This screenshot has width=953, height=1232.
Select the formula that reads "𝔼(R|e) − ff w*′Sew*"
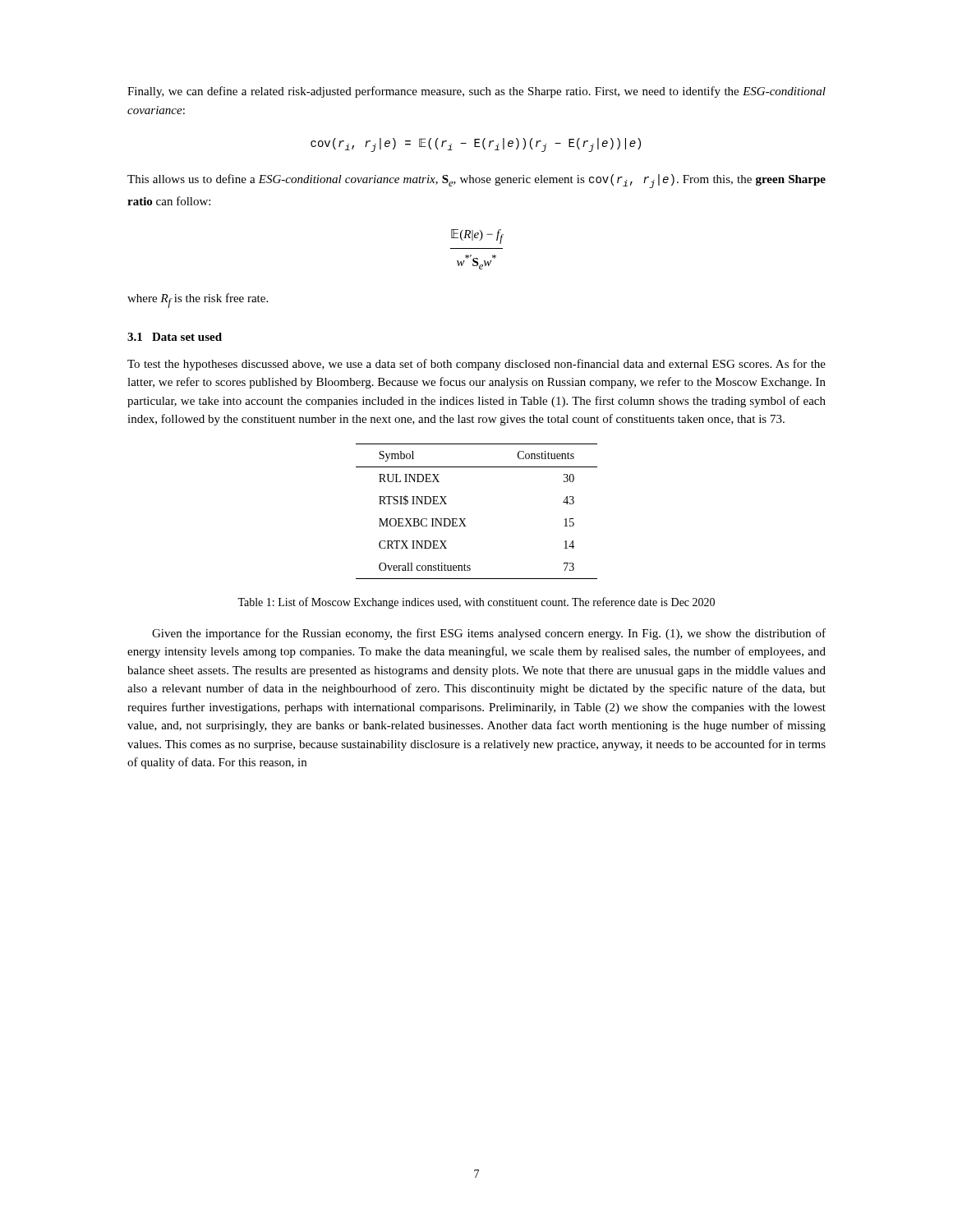click(x=476, y=250)
